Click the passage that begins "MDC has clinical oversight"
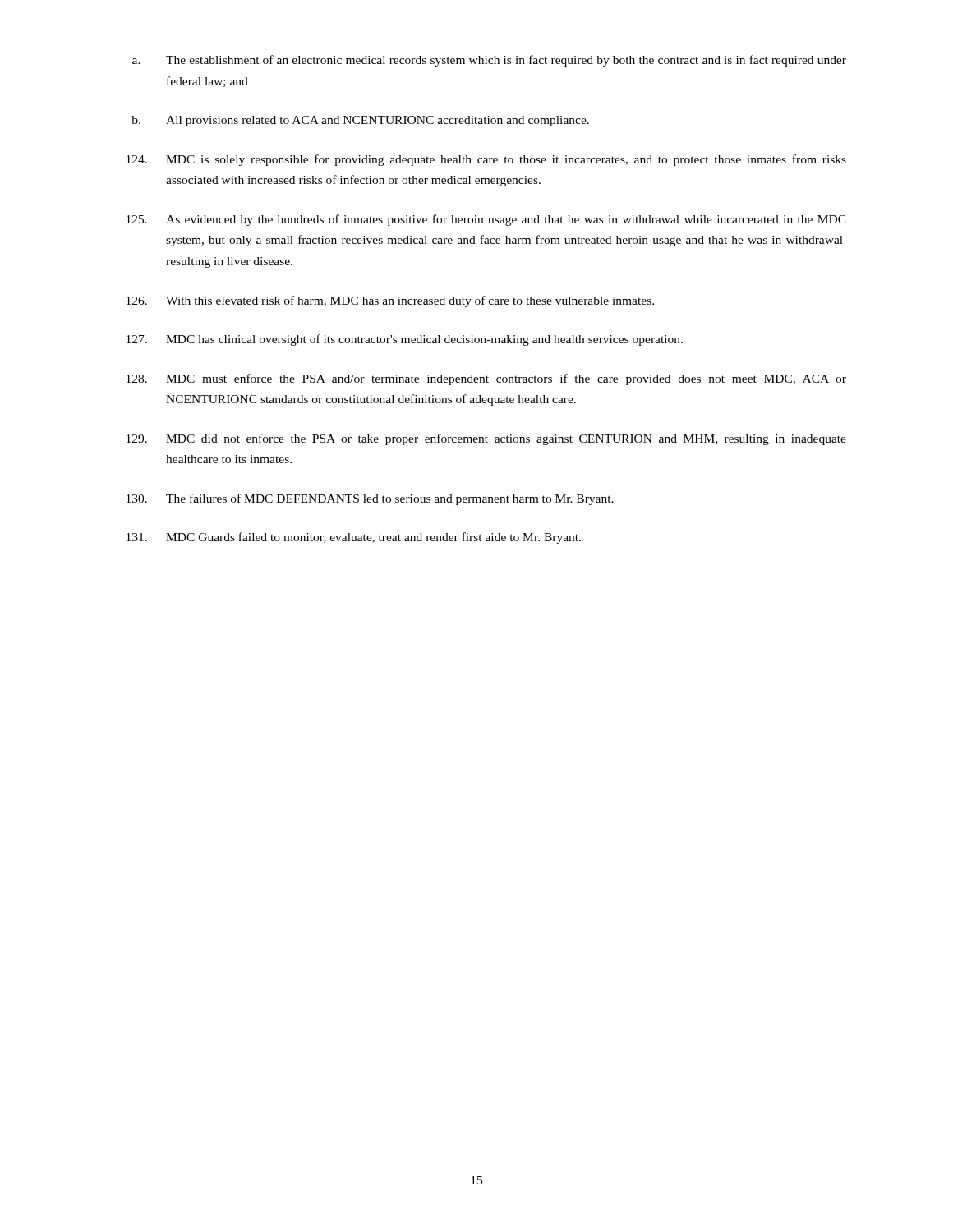 (476, 339)
